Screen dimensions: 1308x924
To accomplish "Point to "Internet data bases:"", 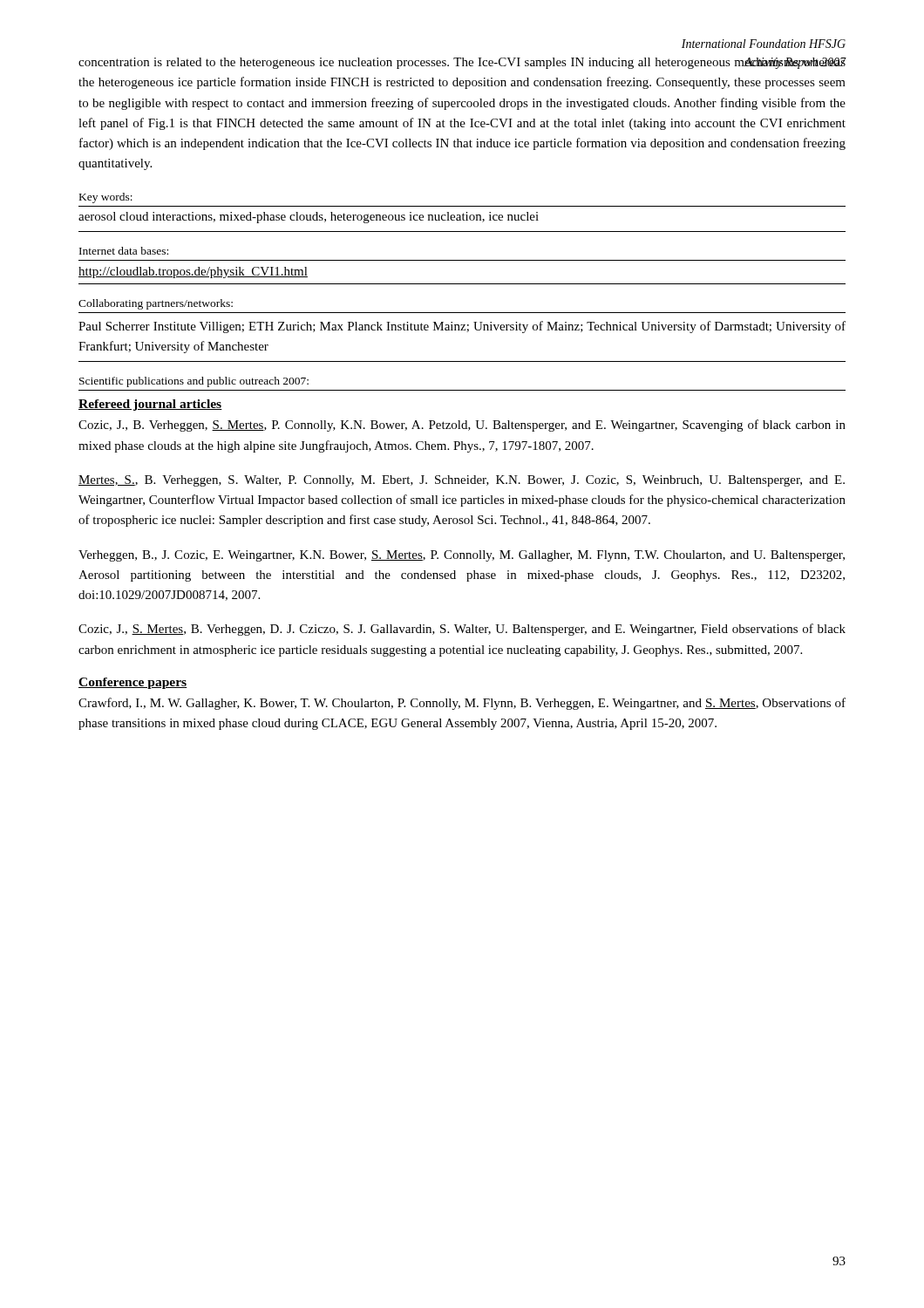I will click(124, 250).
